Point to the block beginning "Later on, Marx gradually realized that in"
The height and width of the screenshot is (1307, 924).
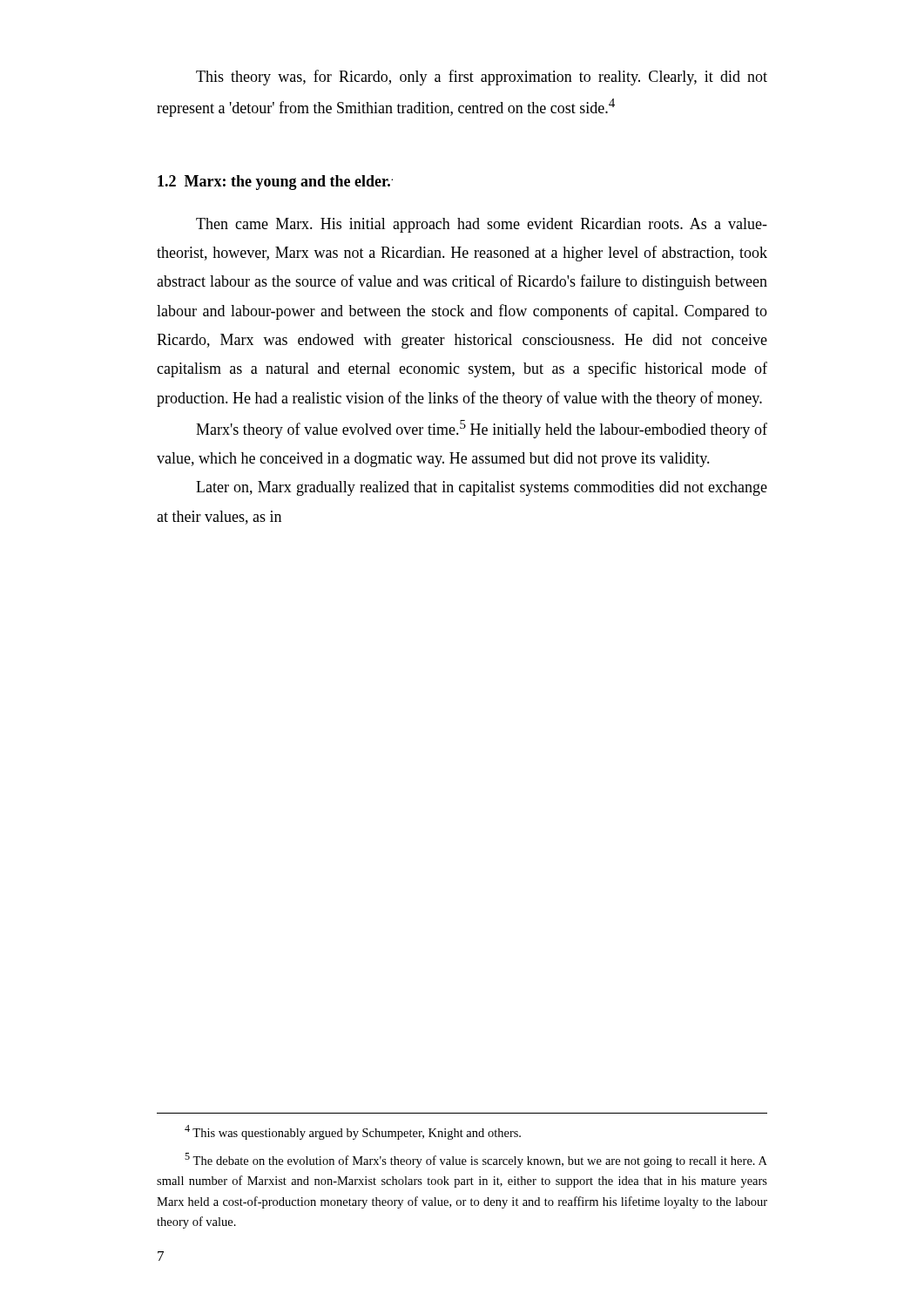tap(462, 503)
